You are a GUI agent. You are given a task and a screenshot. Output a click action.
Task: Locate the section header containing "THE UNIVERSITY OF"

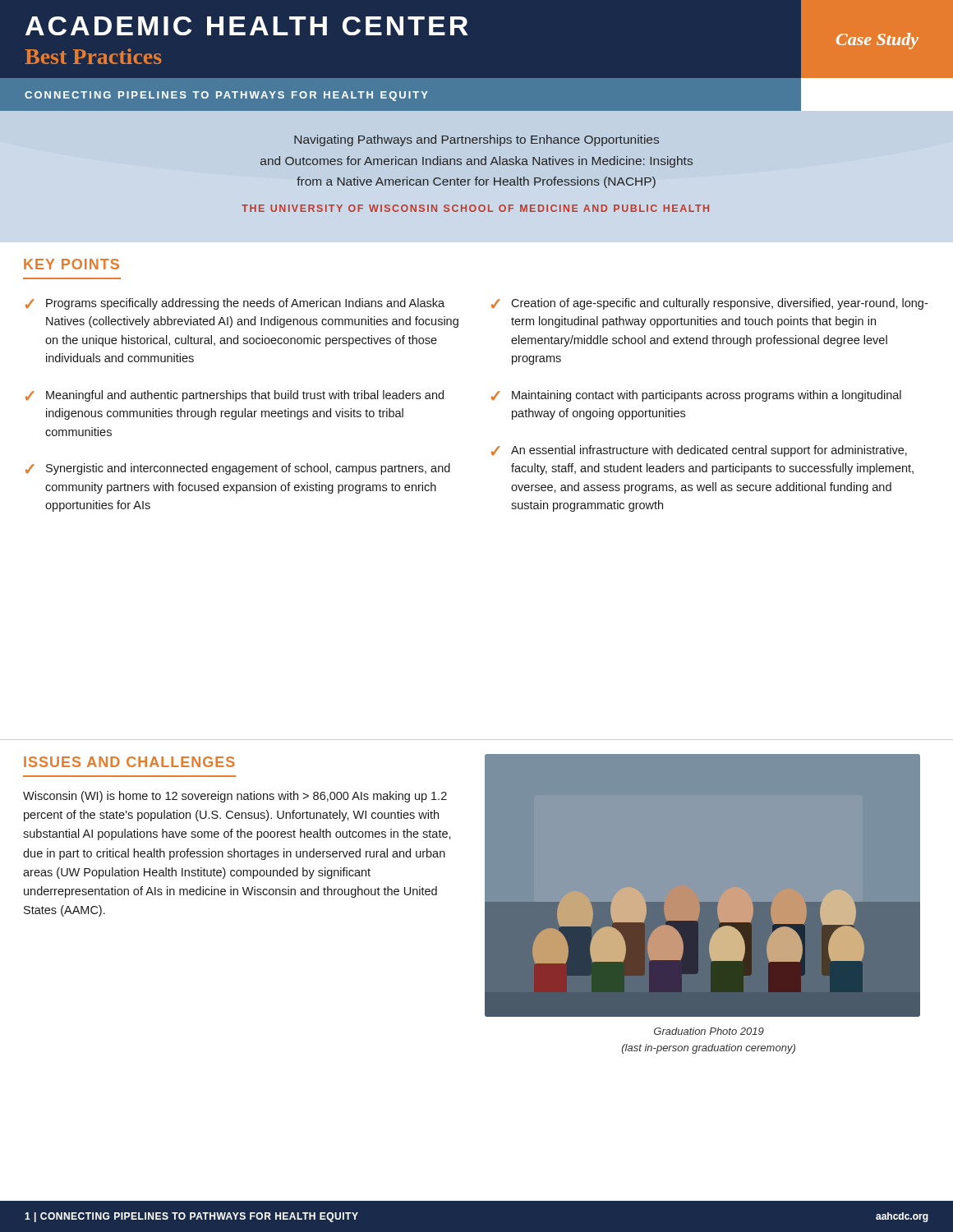(476, 209)
